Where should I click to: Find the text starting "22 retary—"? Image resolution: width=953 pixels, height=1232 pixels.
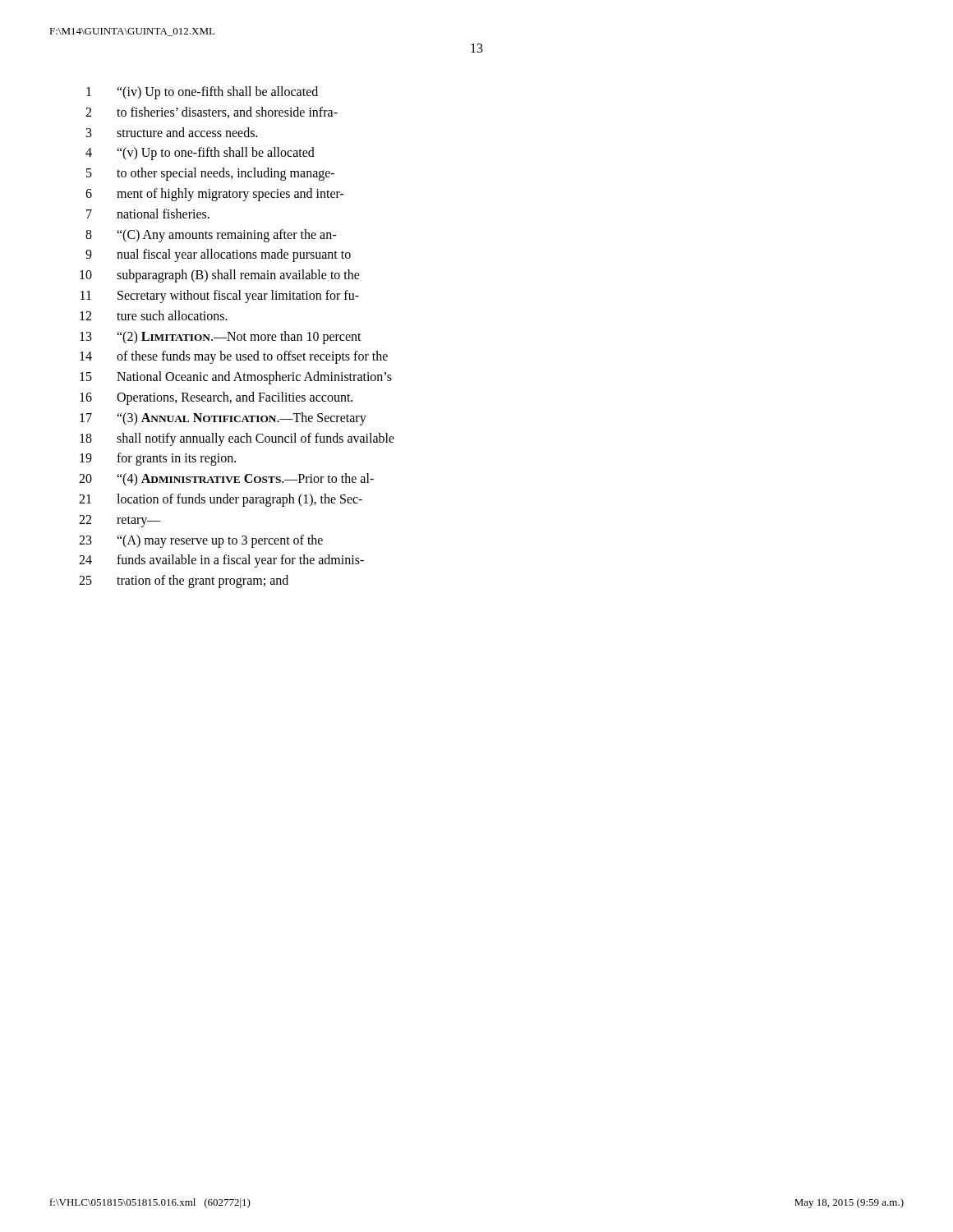tap(120, 521)
